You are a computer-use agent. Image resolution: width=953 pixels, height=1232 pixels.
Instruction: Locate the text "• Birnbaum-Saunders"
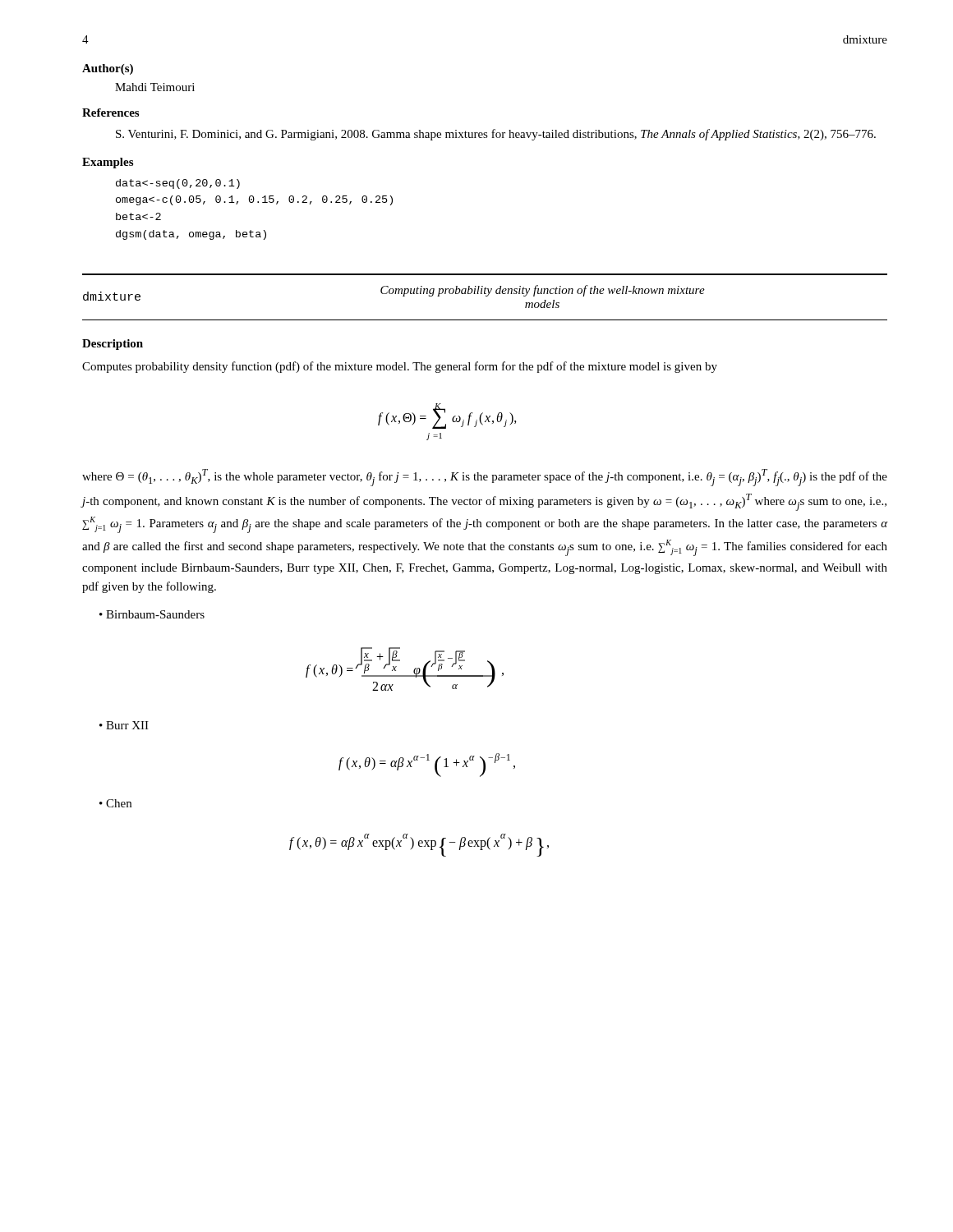coord(152,615)
